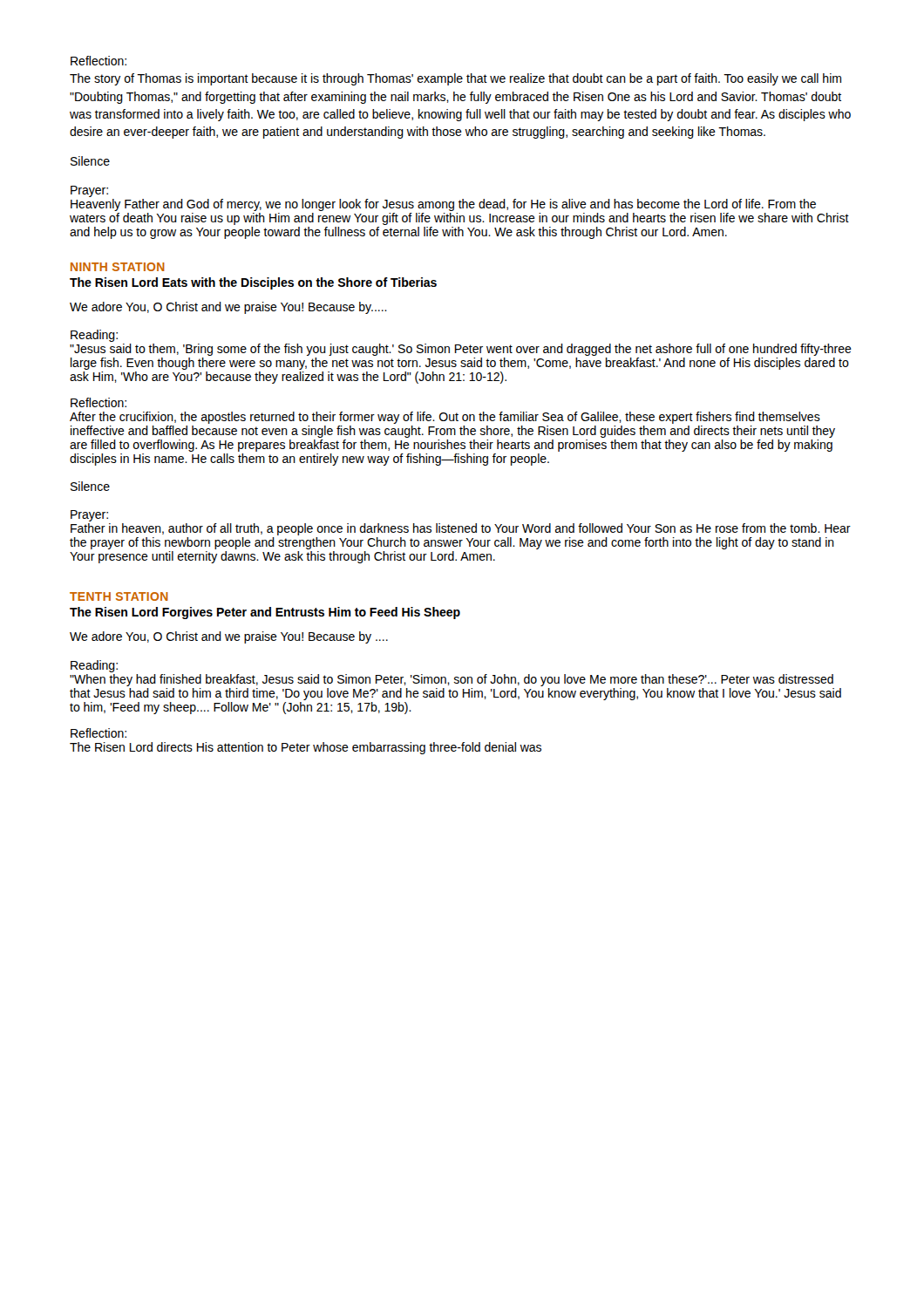Point to the region starting "Reflection: The Risen Lord"
This screenshot has height=1308, width=924.
coord(306,740)
